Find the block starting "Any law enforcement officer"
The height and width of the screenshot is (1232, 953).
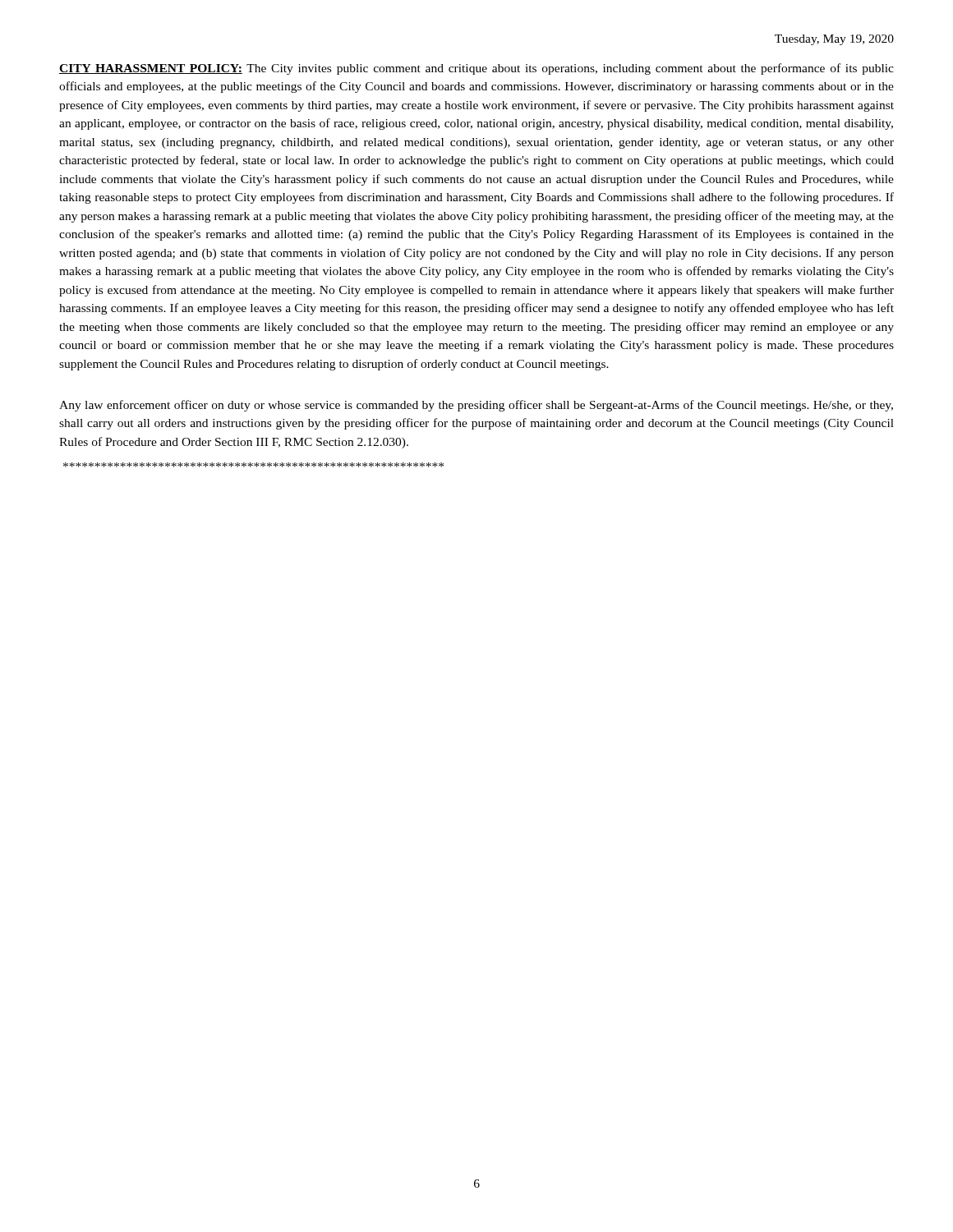coord(476,423)
